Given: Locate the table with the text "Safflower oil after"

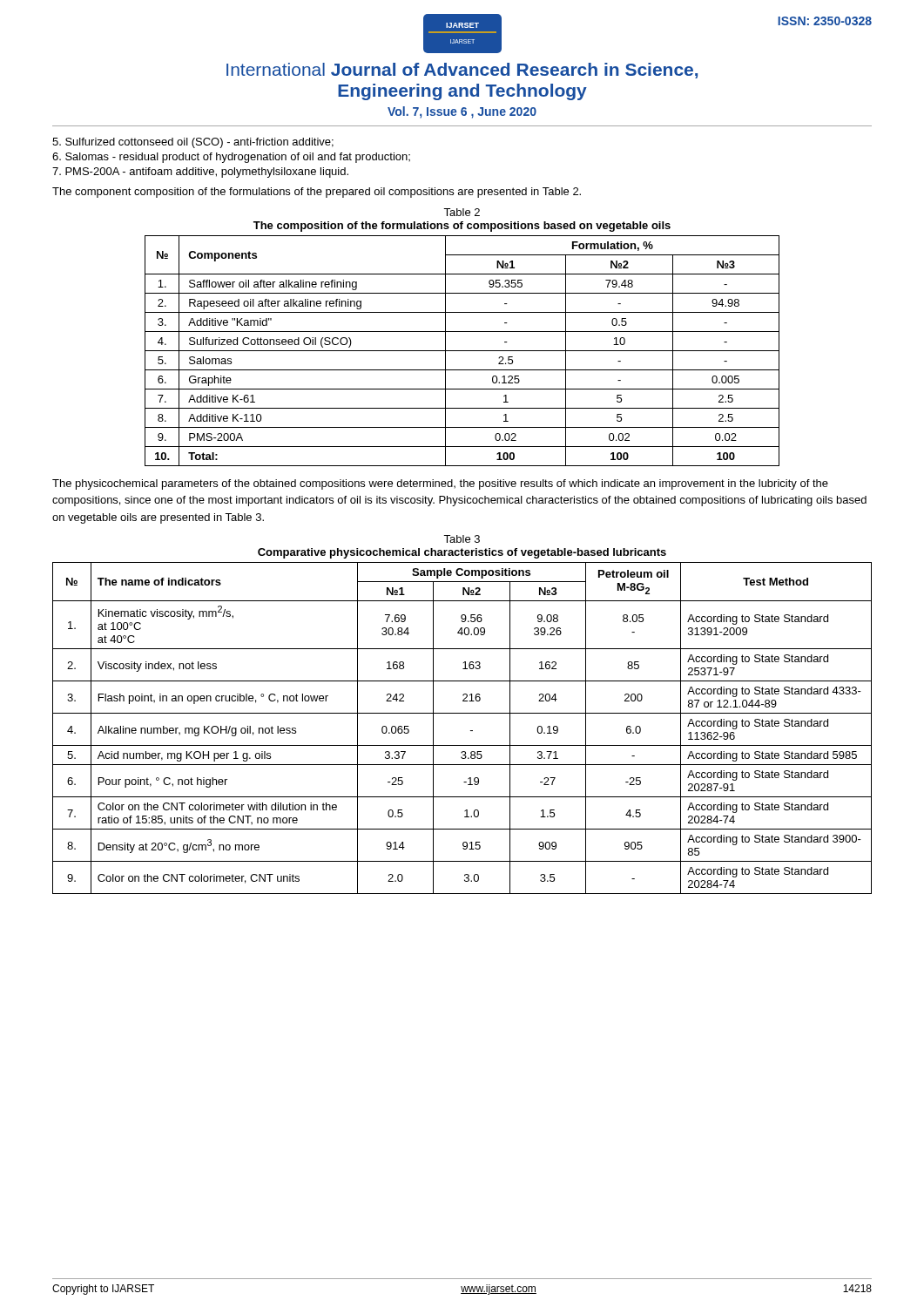Looking at the screenshot, I should pos(462,350).
